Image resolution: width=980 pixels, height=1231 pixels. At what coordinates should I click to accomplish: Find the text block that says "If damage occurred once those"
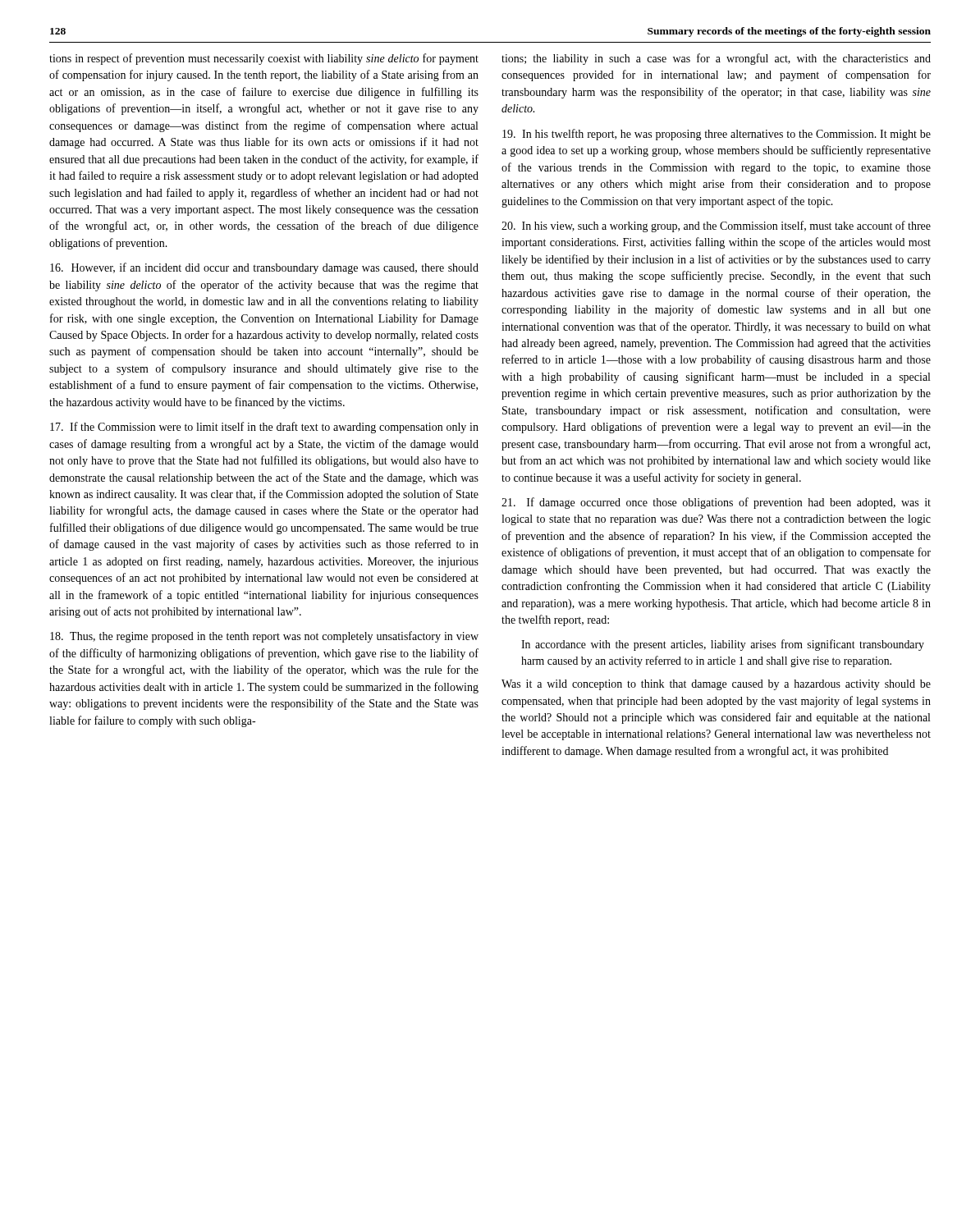click(x=716, y=561)
